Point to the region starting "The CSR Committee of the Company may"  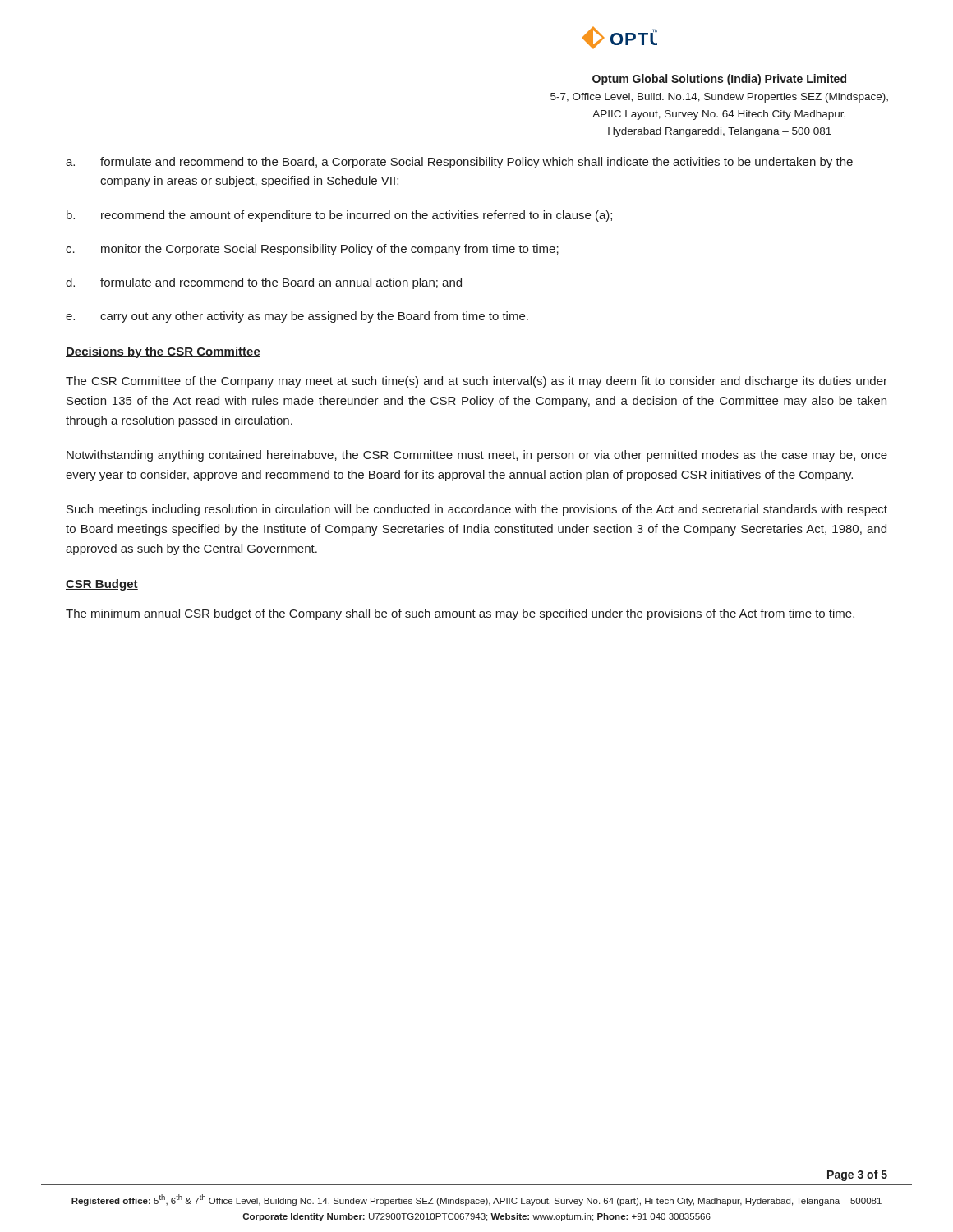click(x=476, y=400)
